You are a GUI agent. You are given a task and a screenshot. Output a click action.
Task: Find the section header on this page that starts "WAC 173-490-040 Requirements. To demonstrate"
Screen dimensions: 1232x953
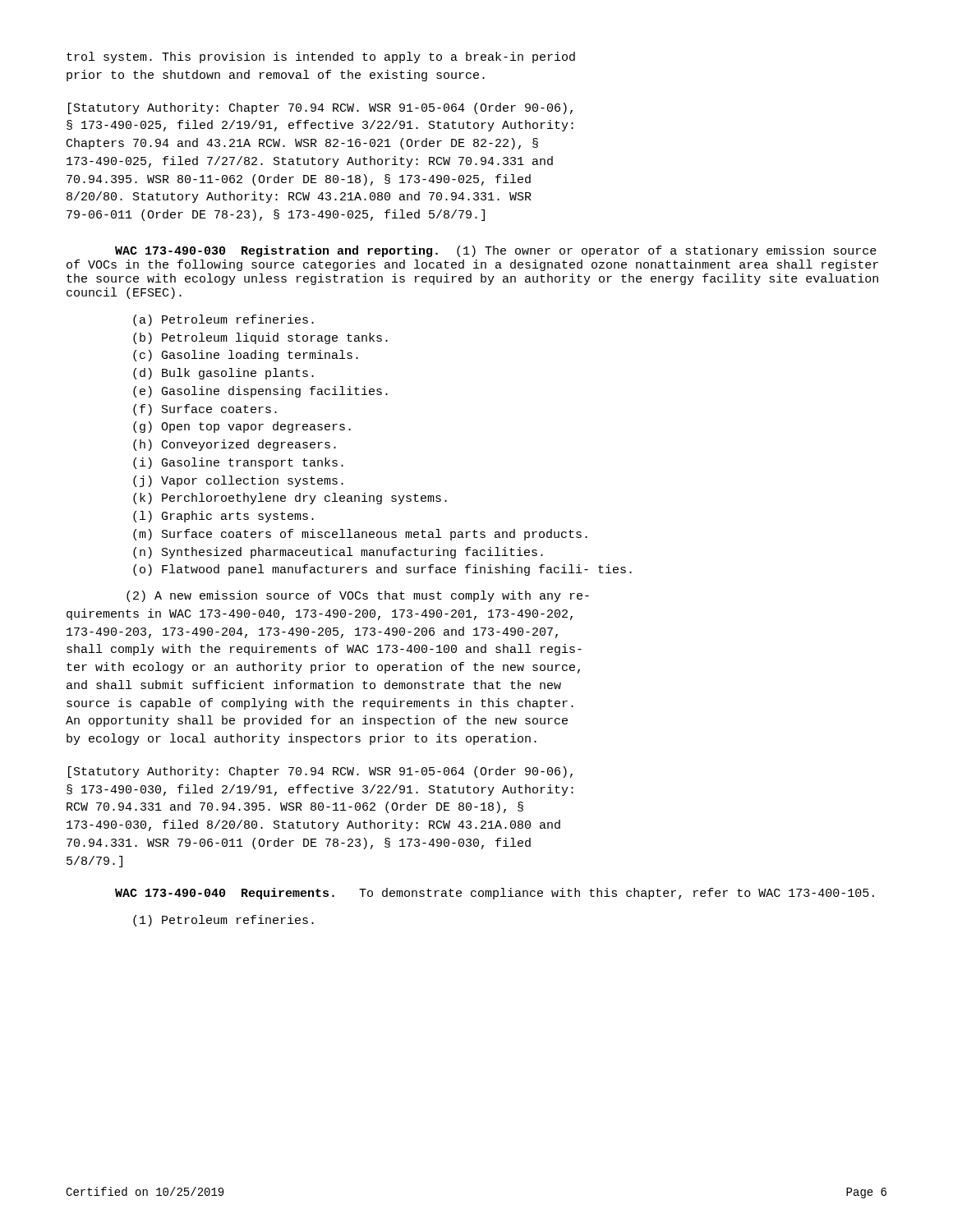pyautogui.click(x=496, y=894)
